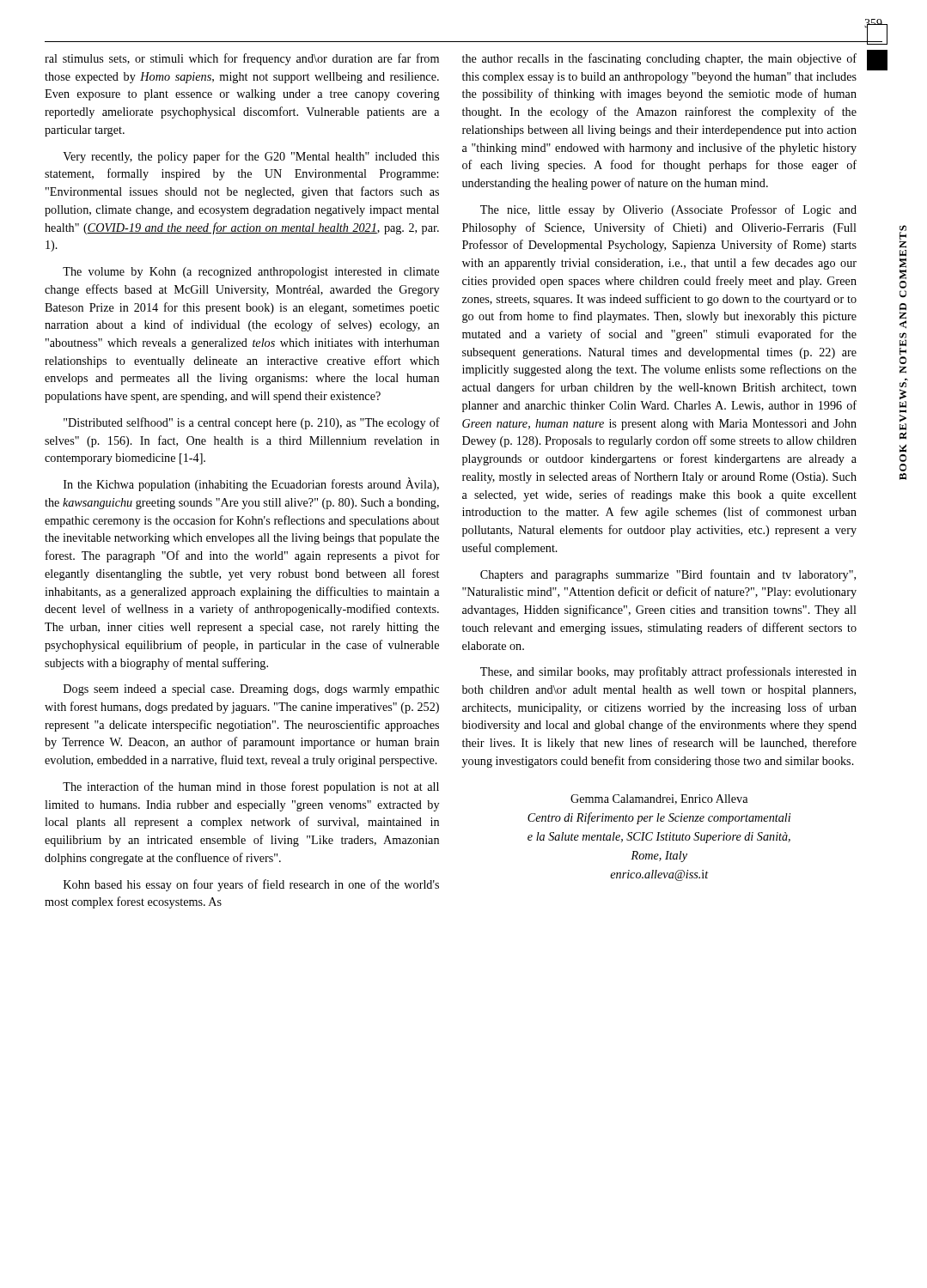Find the text block that reads "the author recalls in the fascinating concluding chapter,"
This screenshot has width=927, height=1288.
(x=659, y=410)
